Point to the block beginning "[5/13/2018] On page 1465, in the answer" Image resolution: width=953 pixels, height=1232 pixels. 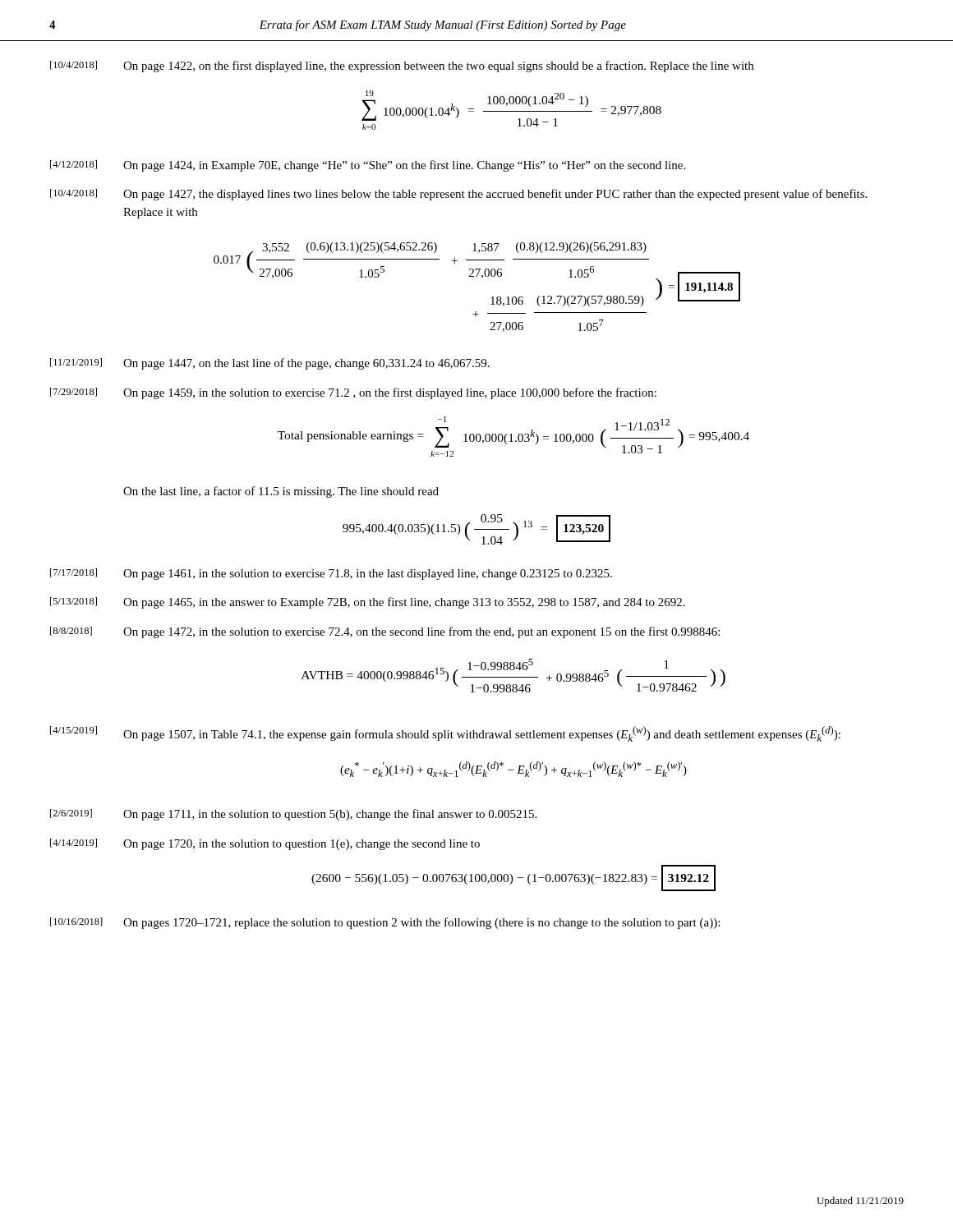pos(476,603)
